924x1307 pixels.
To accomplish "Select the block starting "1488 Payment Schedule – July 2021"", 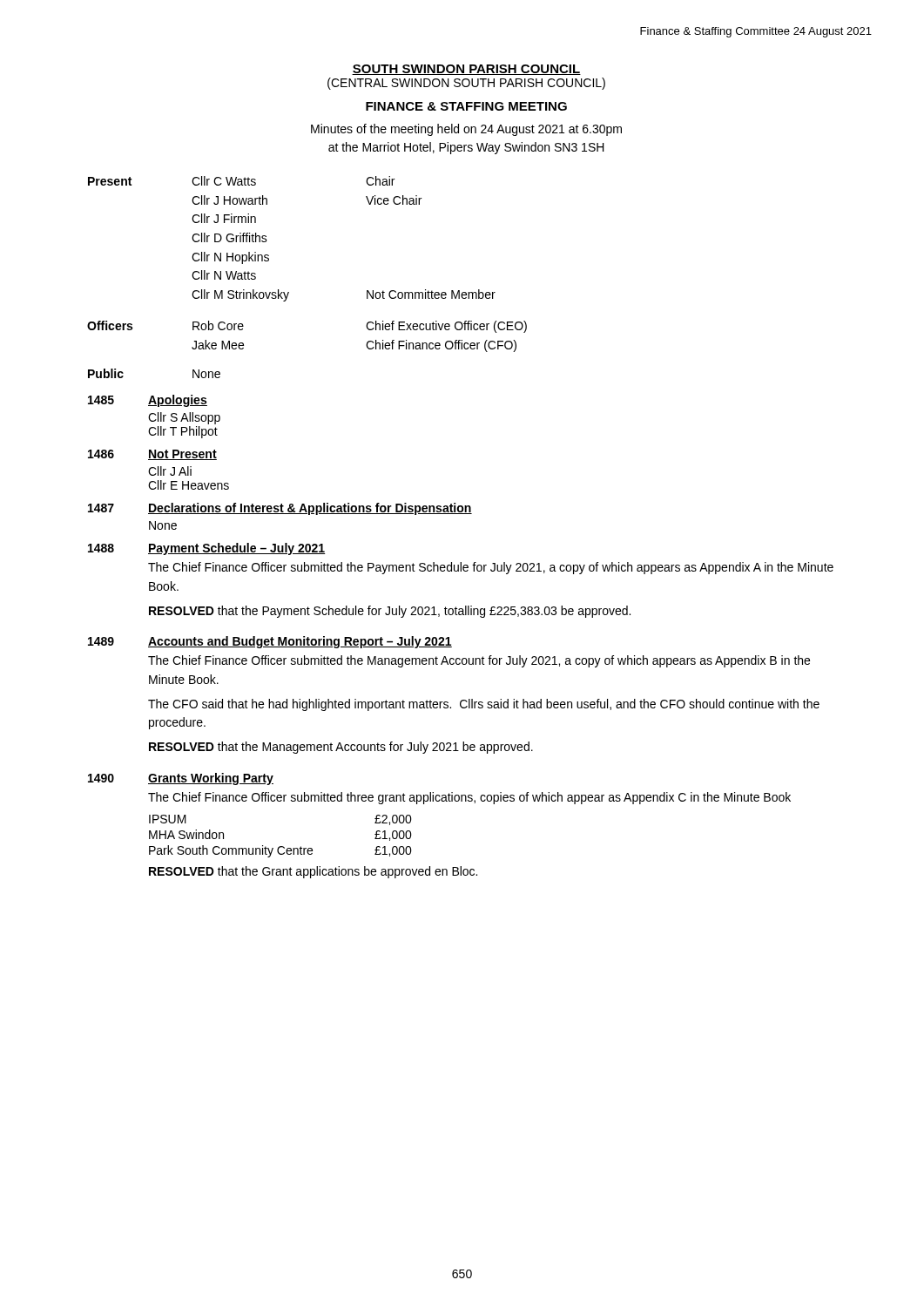I will click(207, 549).
